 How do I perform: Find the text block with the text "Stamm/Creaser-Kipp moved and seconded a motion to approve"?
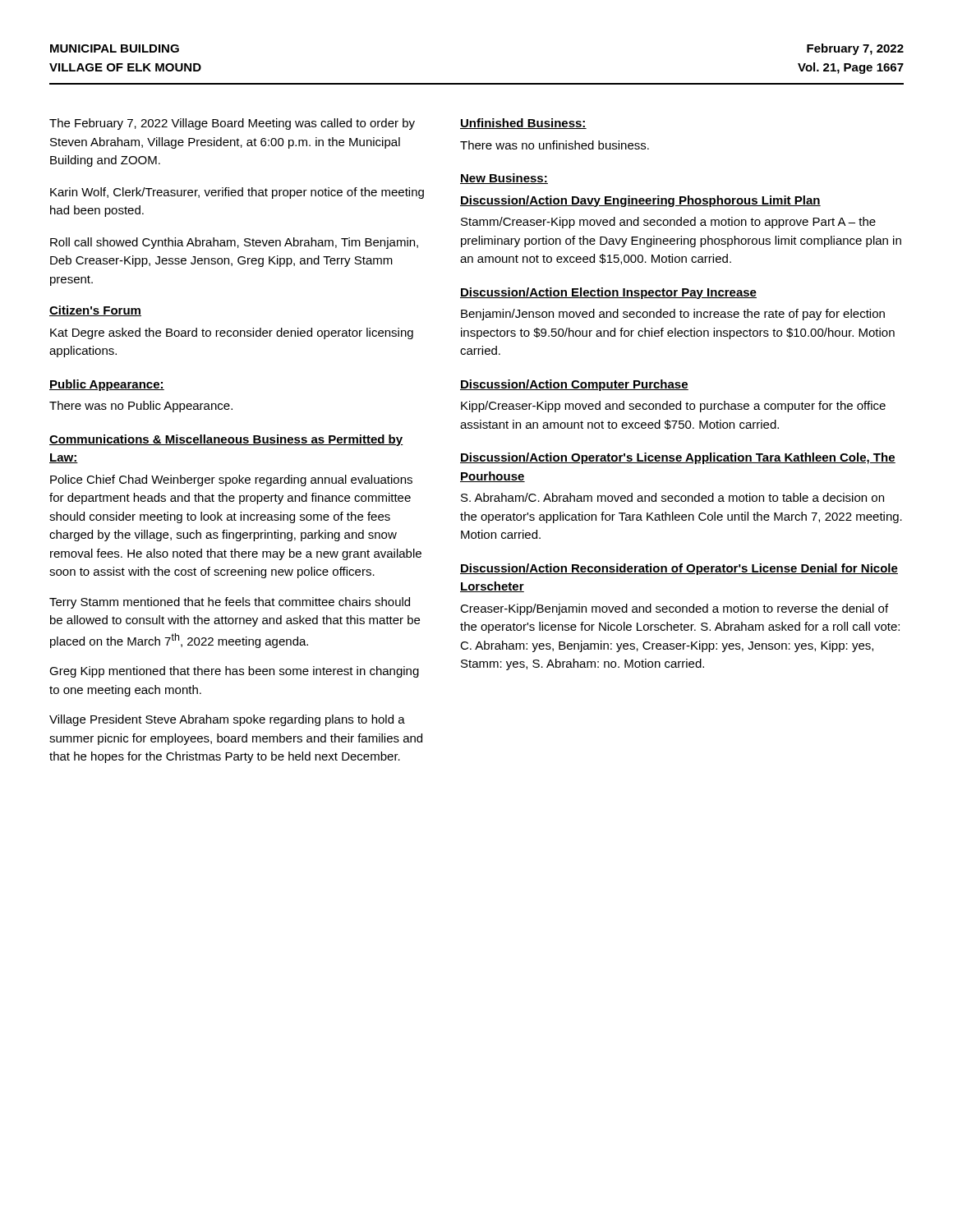click(x=681, y=240)
